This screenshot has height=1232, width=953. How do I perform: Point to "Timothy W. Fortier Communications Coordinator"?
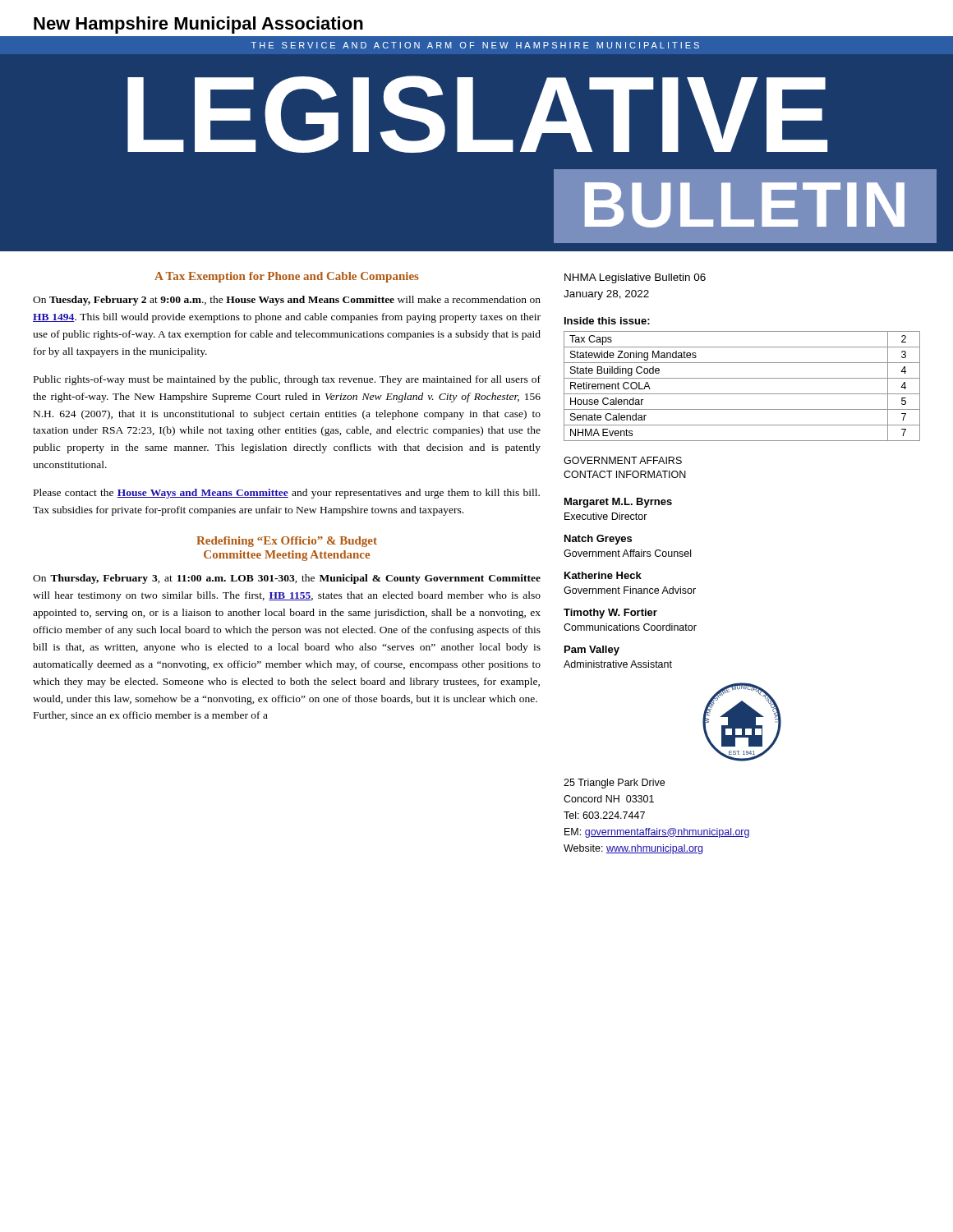[x=630, y=619]
